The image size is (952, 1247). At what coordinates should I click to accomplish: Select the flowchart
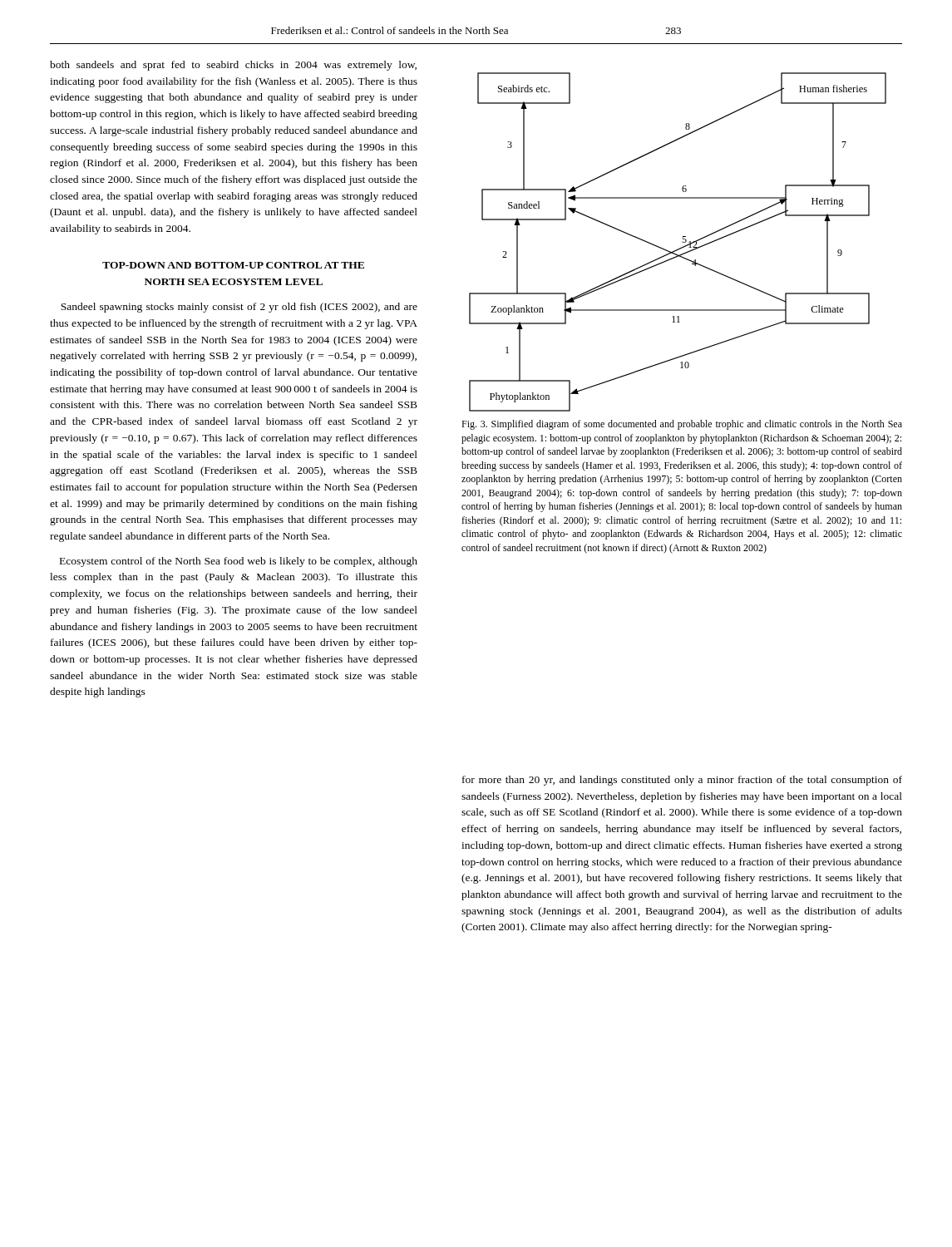coord(682,235)
